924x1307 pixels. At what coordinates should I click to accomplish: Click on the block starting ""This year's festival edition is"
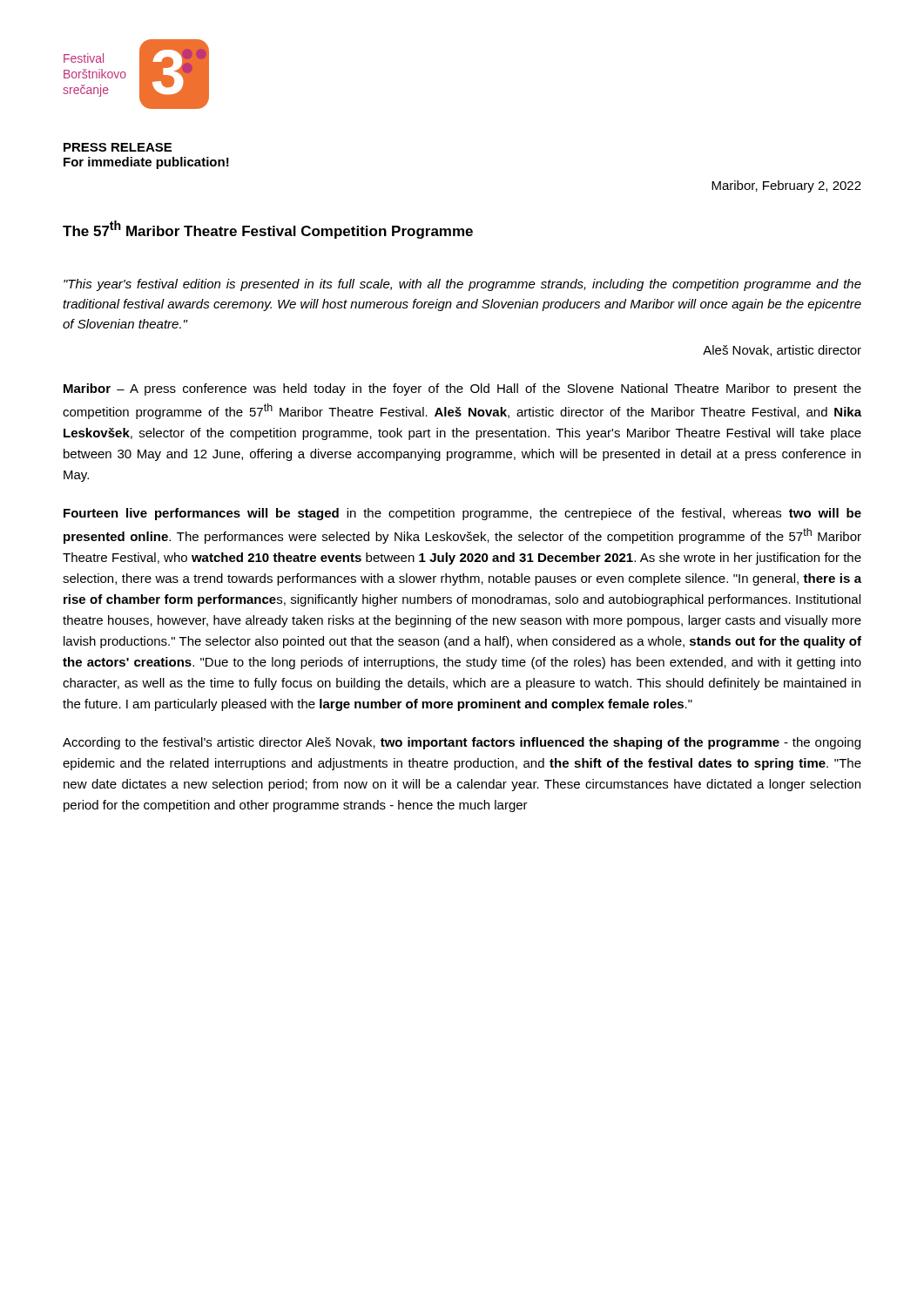tap(462, 304)
